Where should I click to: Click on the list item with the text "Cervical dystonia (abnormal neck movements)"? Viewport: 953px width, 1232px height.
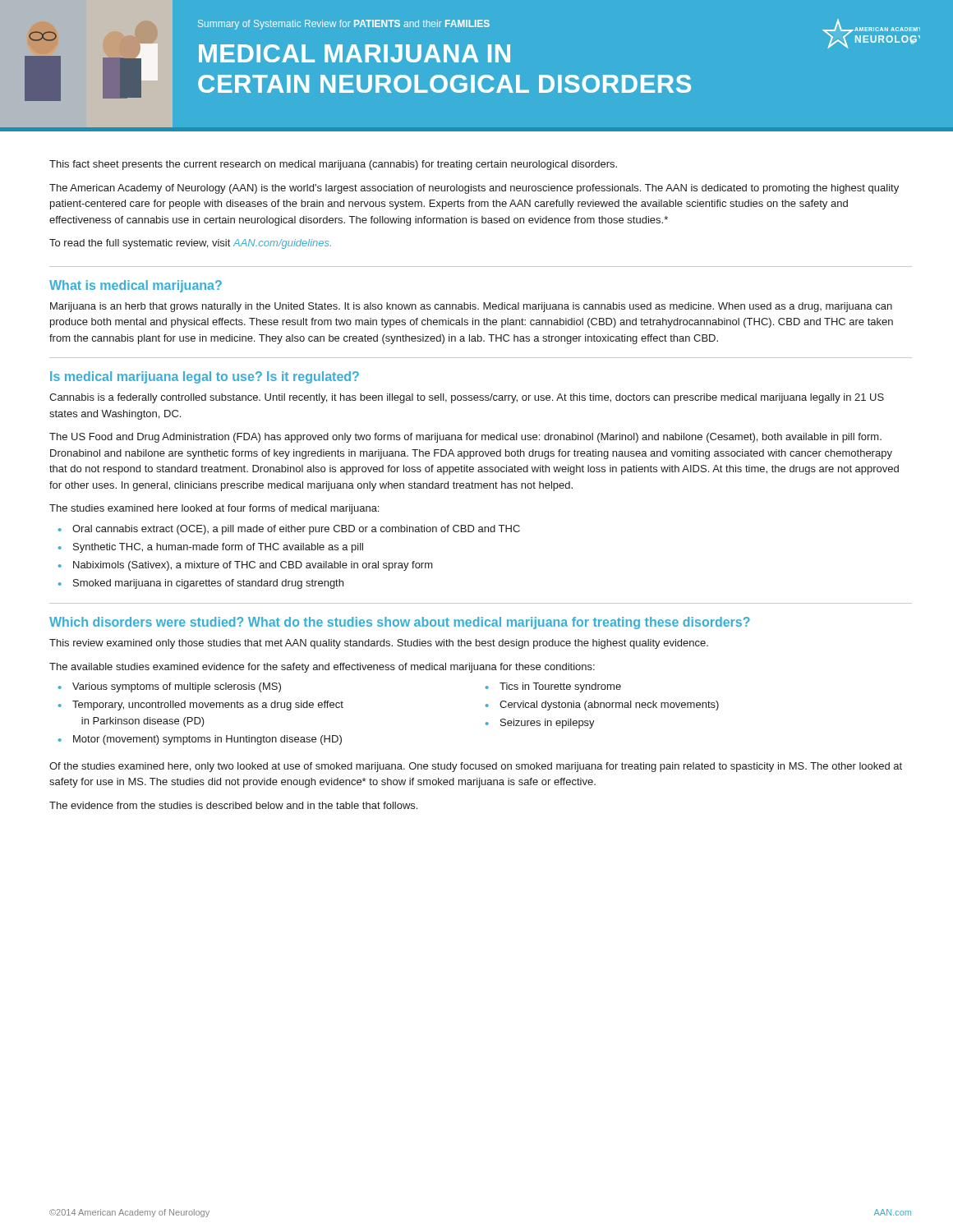click(x=698, y=705)
